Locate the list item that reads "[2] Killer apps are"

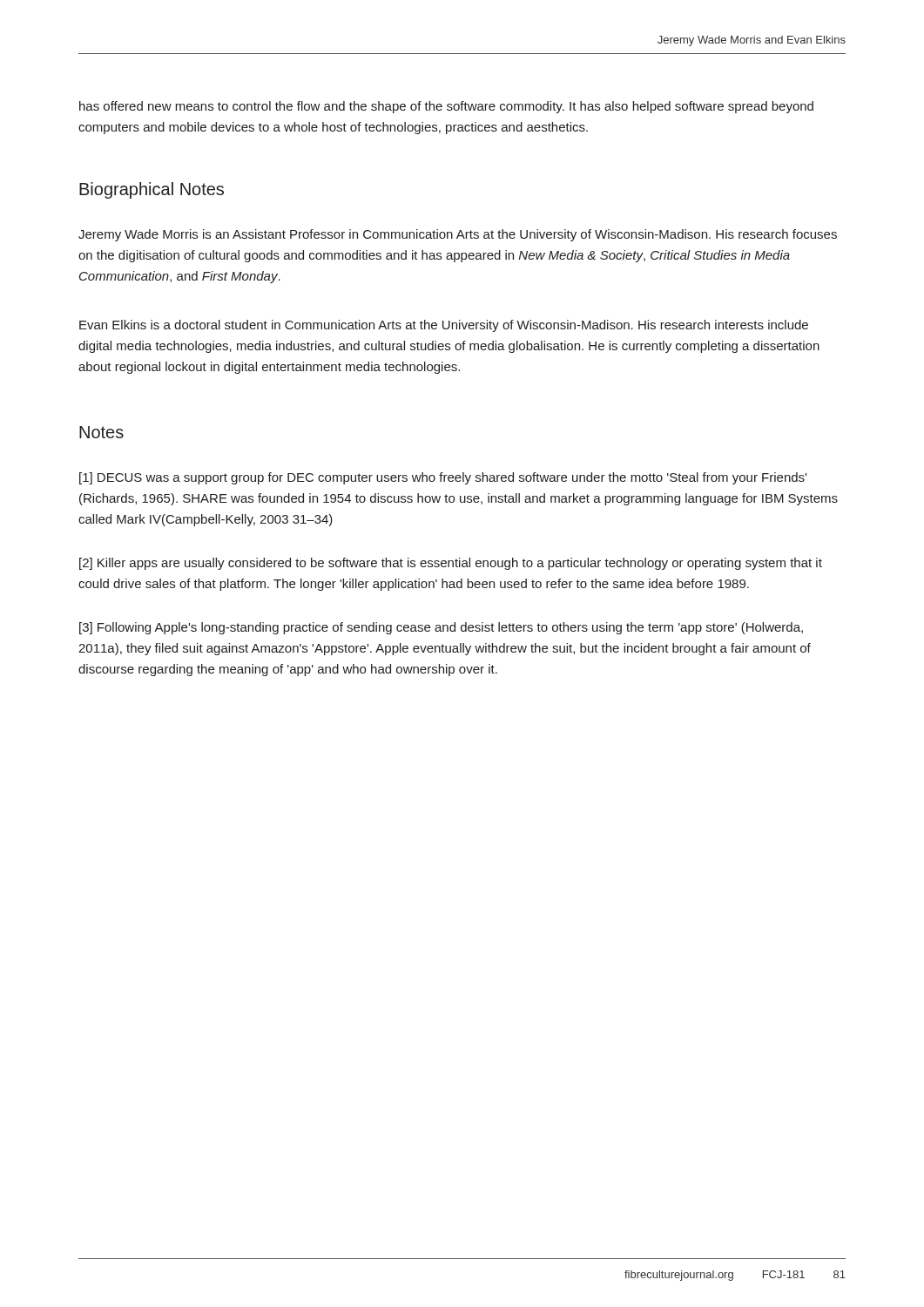tap(450, 573)
